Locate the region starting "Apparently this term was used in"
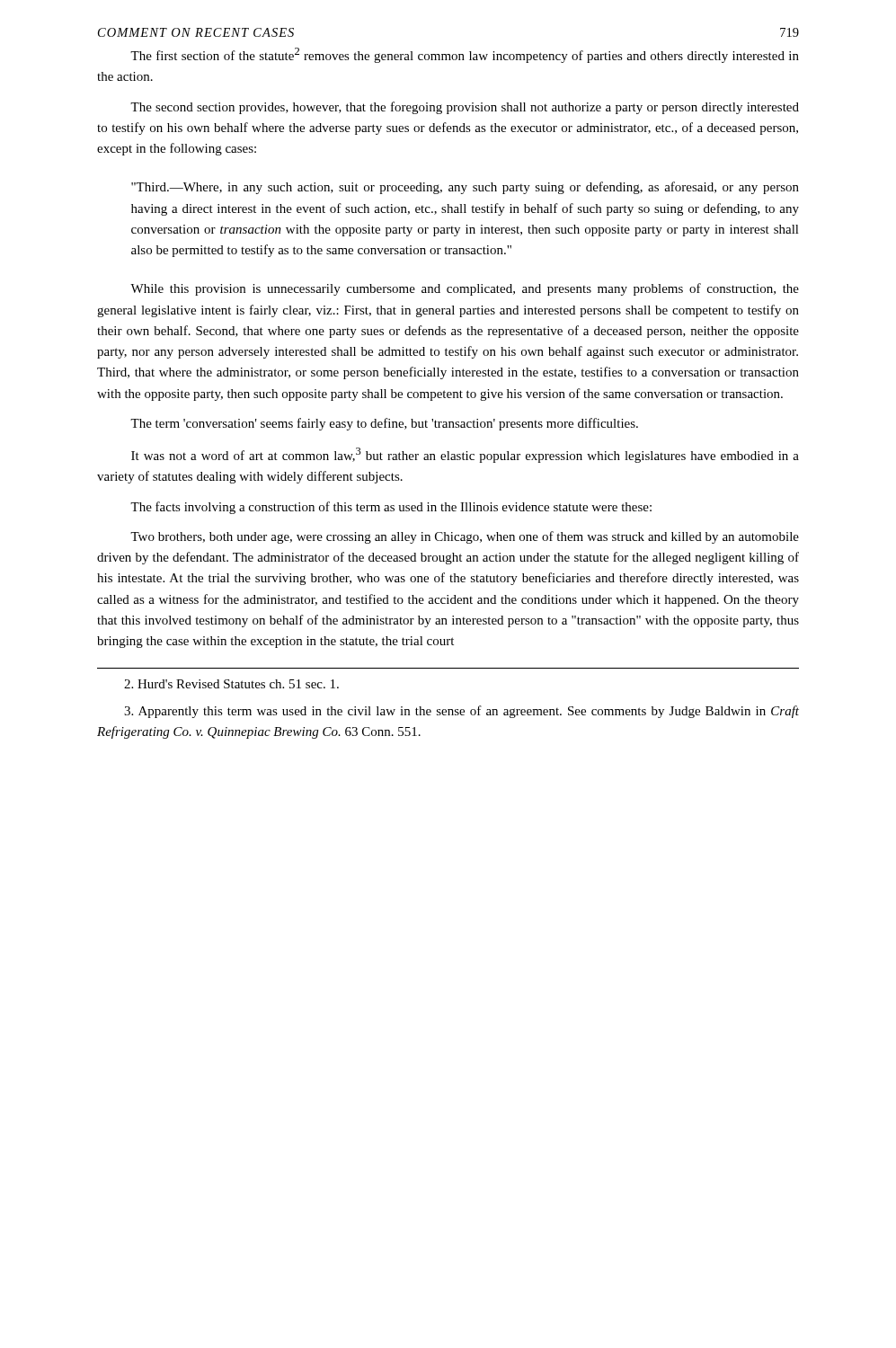This screenshot has height=1348, width=896. coord(448,721)
